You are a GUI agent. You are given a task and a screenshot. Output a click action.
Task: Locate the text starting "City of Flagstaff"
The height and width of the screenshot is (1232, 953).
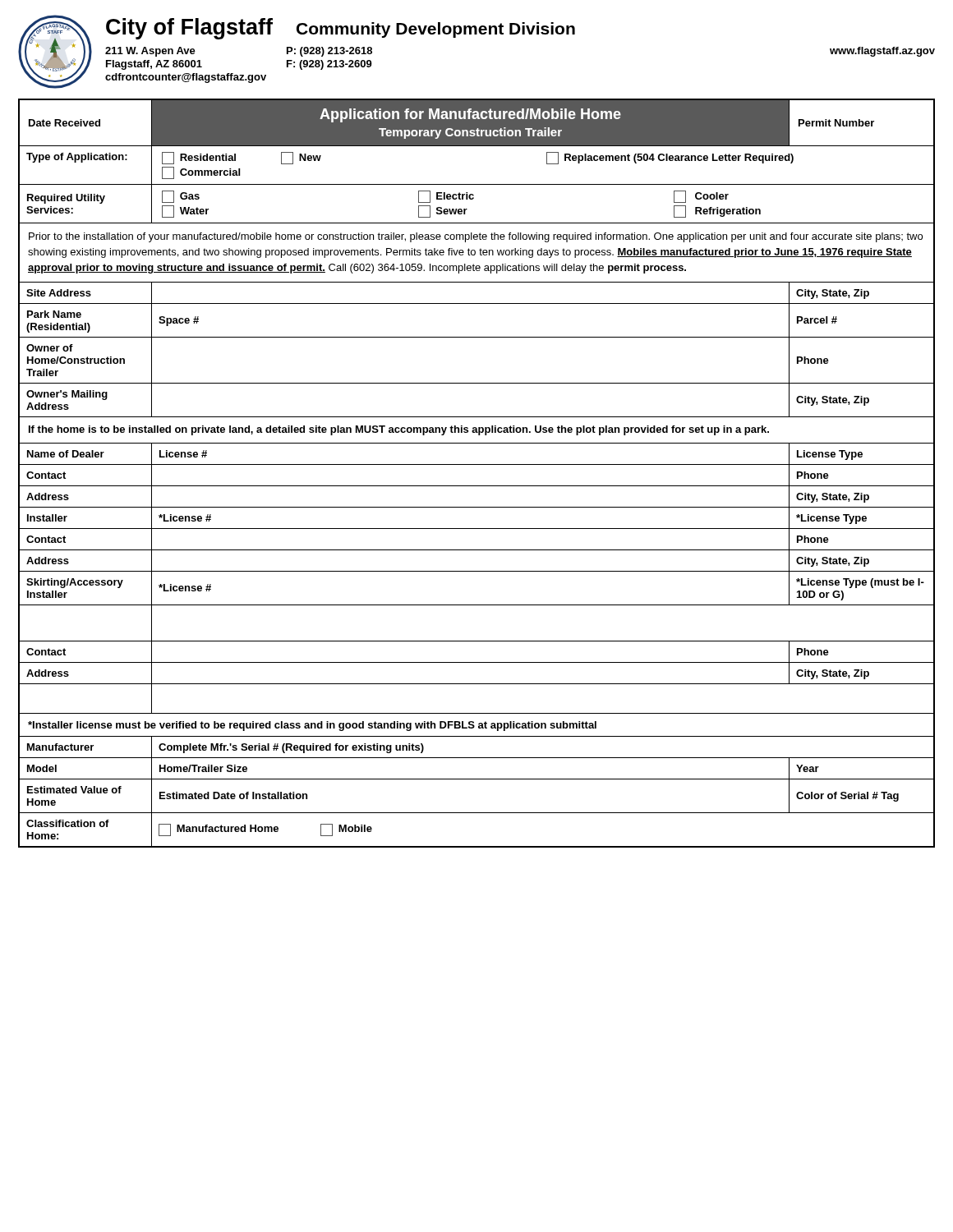(189, 27)
